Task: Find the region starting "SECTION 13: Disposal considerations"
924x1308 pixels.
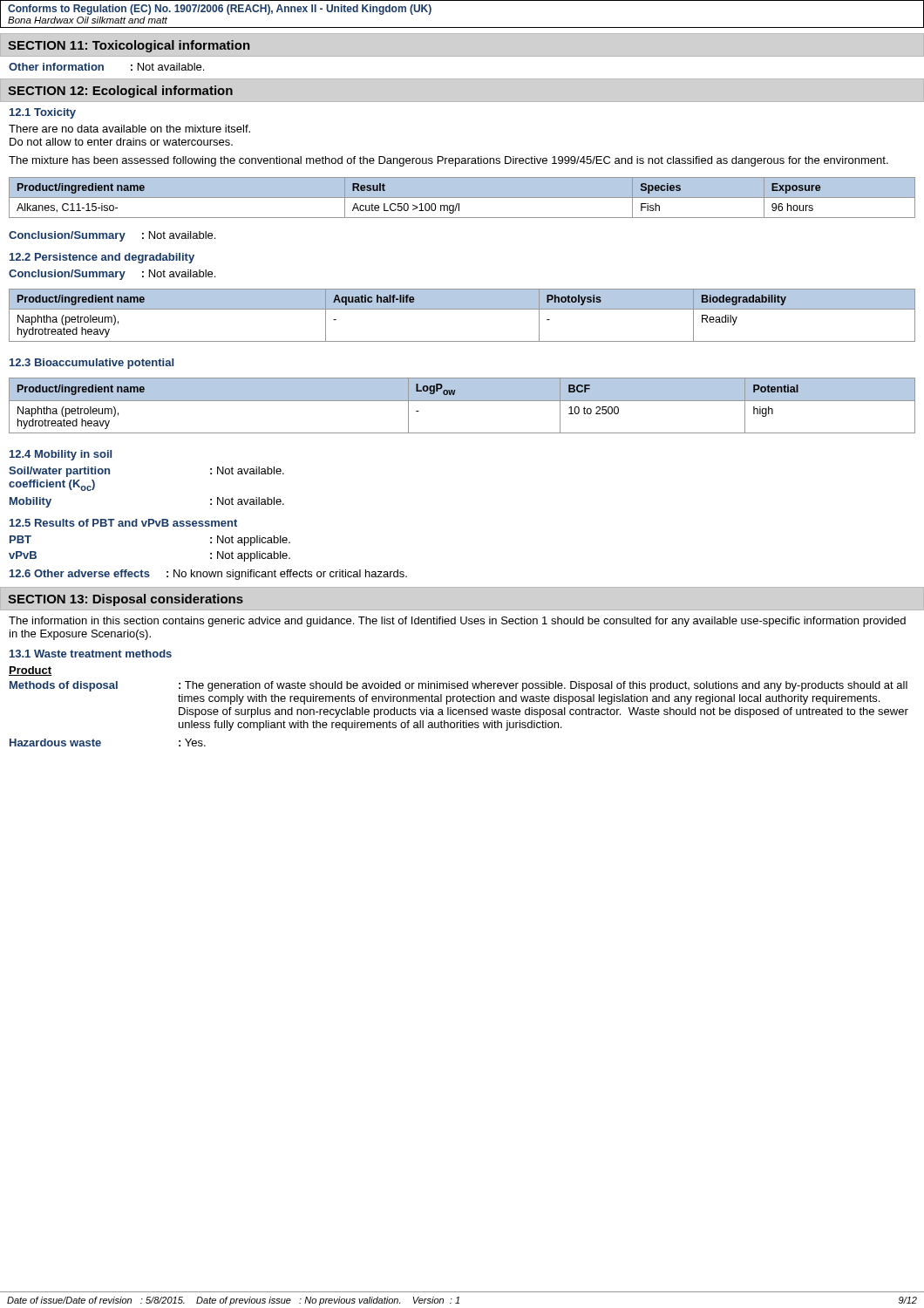Action: (126, 599)
